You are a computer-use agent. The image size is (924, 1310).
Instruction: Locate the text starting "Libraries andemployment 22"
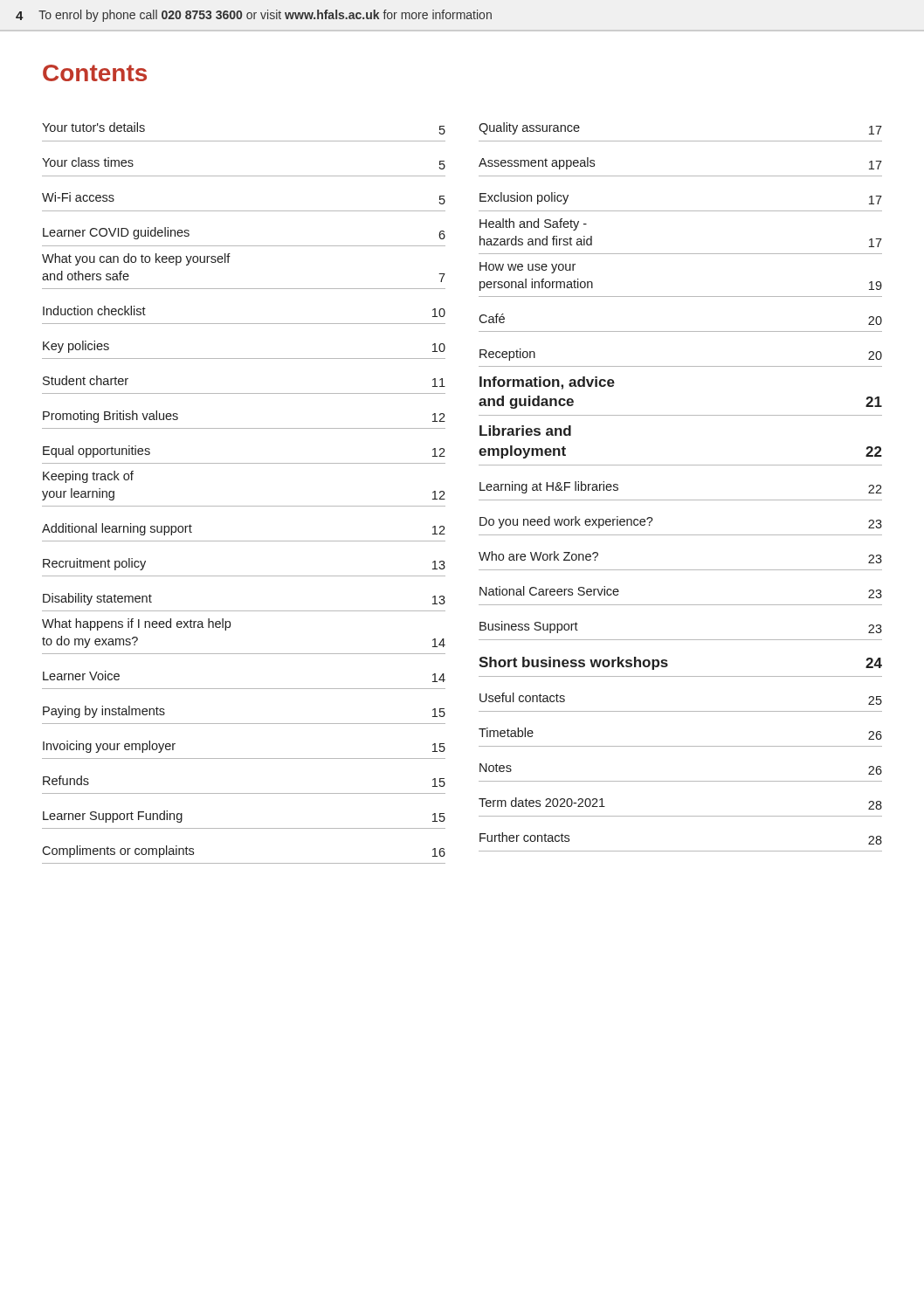[525, 431]
